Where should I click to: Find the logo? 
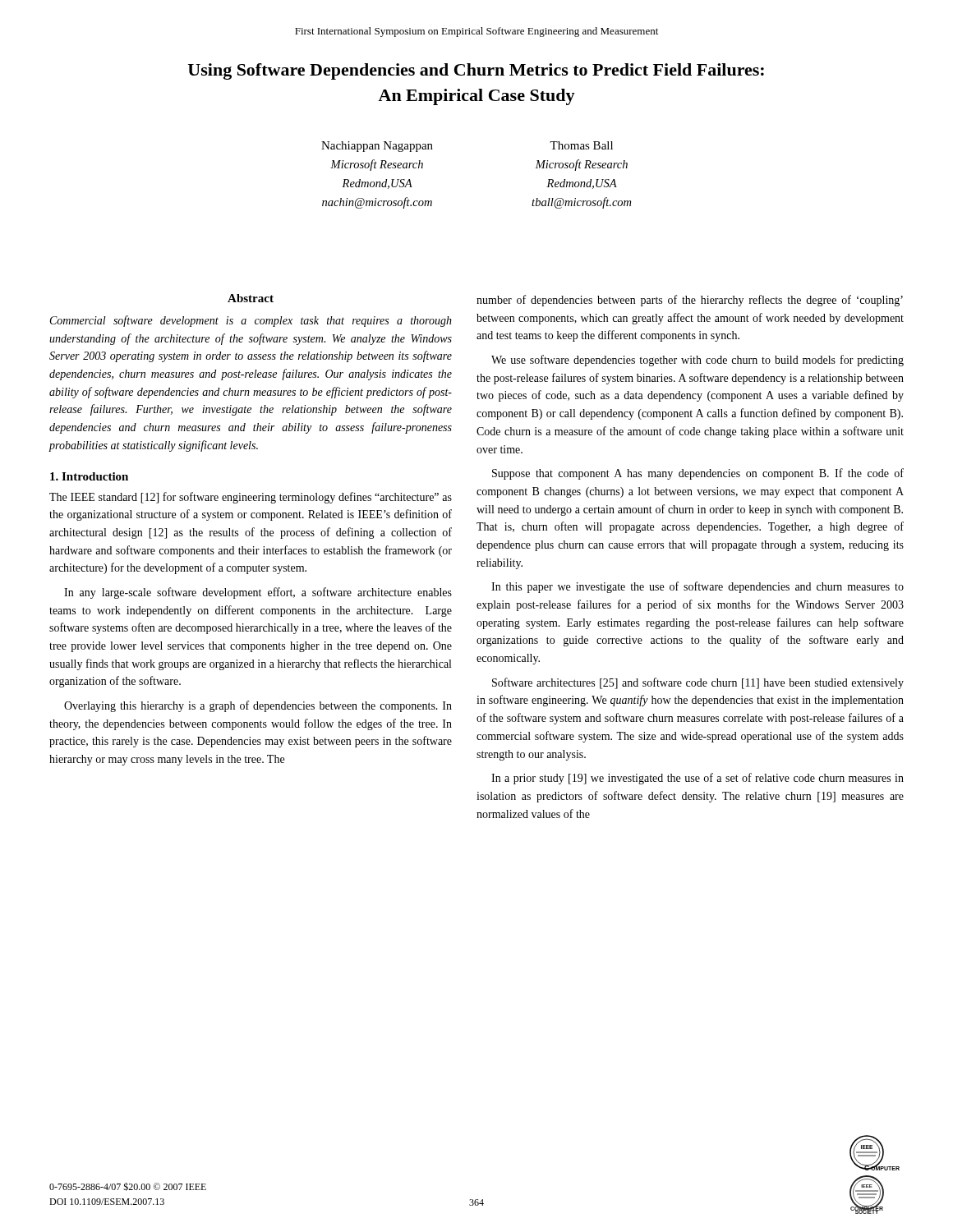click(867, 1176)
